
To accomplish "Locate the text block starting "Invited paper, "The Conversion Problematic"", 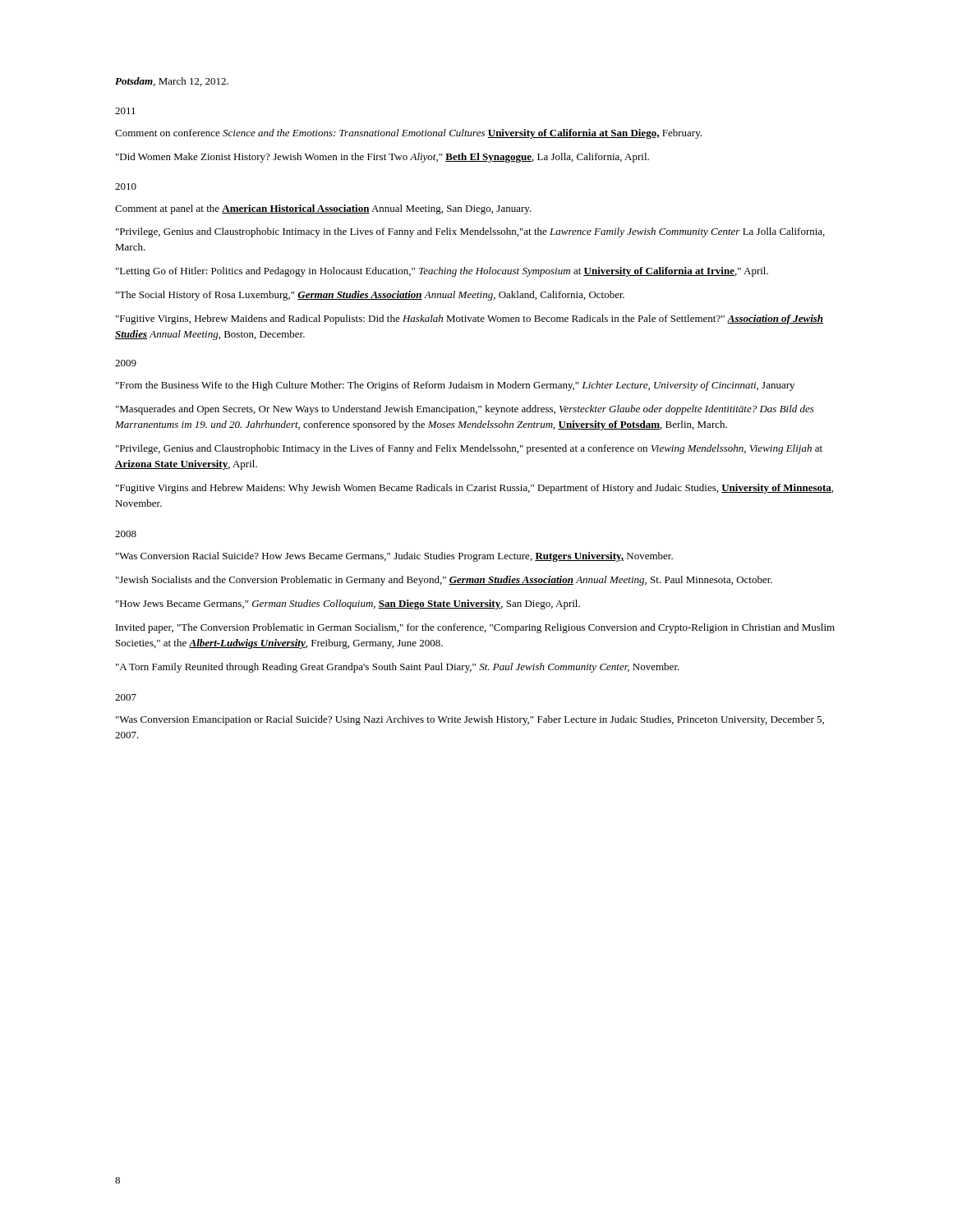I will click(x=475, y=635).
